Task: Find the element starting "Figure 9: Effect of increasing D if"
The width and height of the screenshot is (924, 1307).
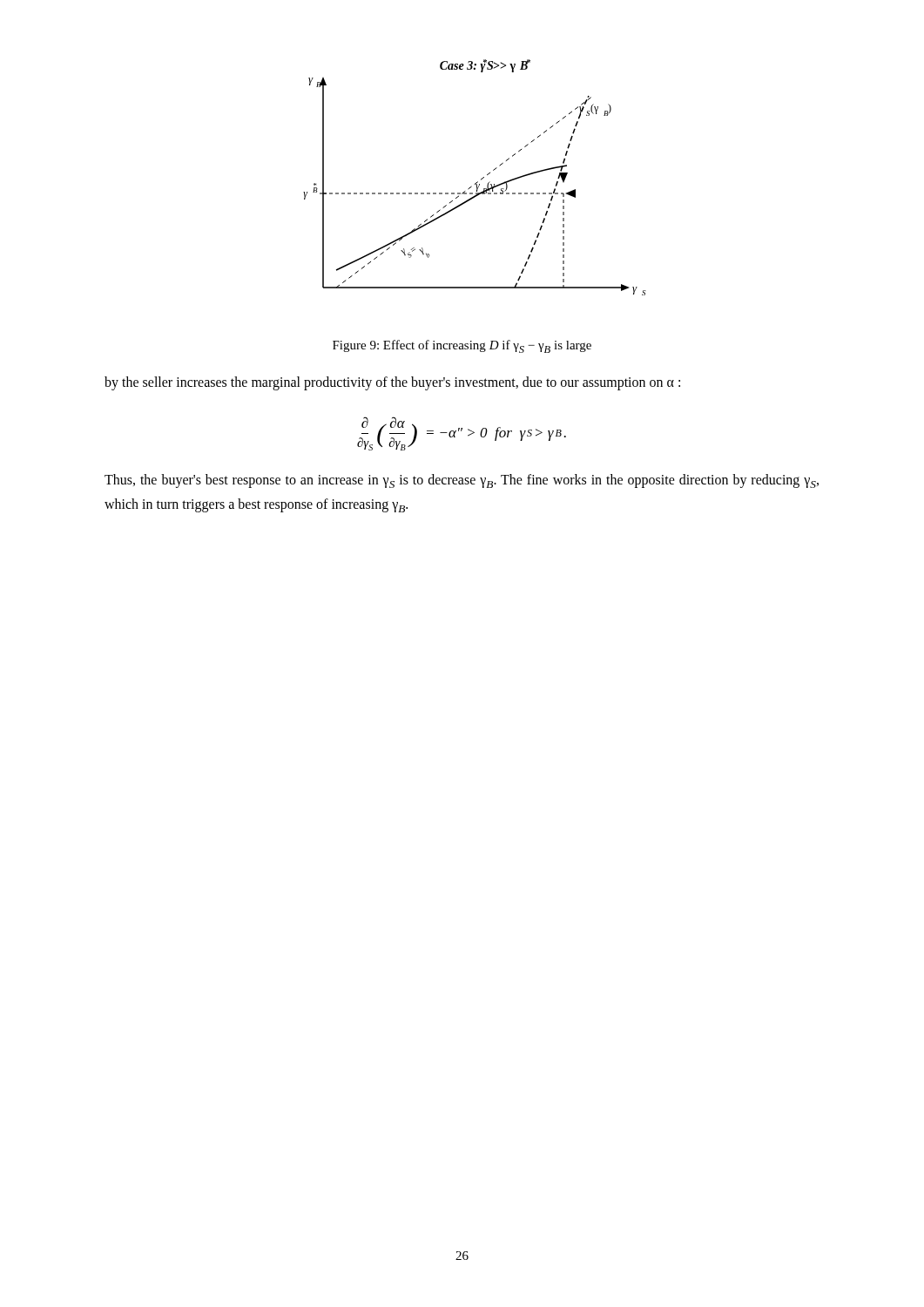Action: point(462,347)
